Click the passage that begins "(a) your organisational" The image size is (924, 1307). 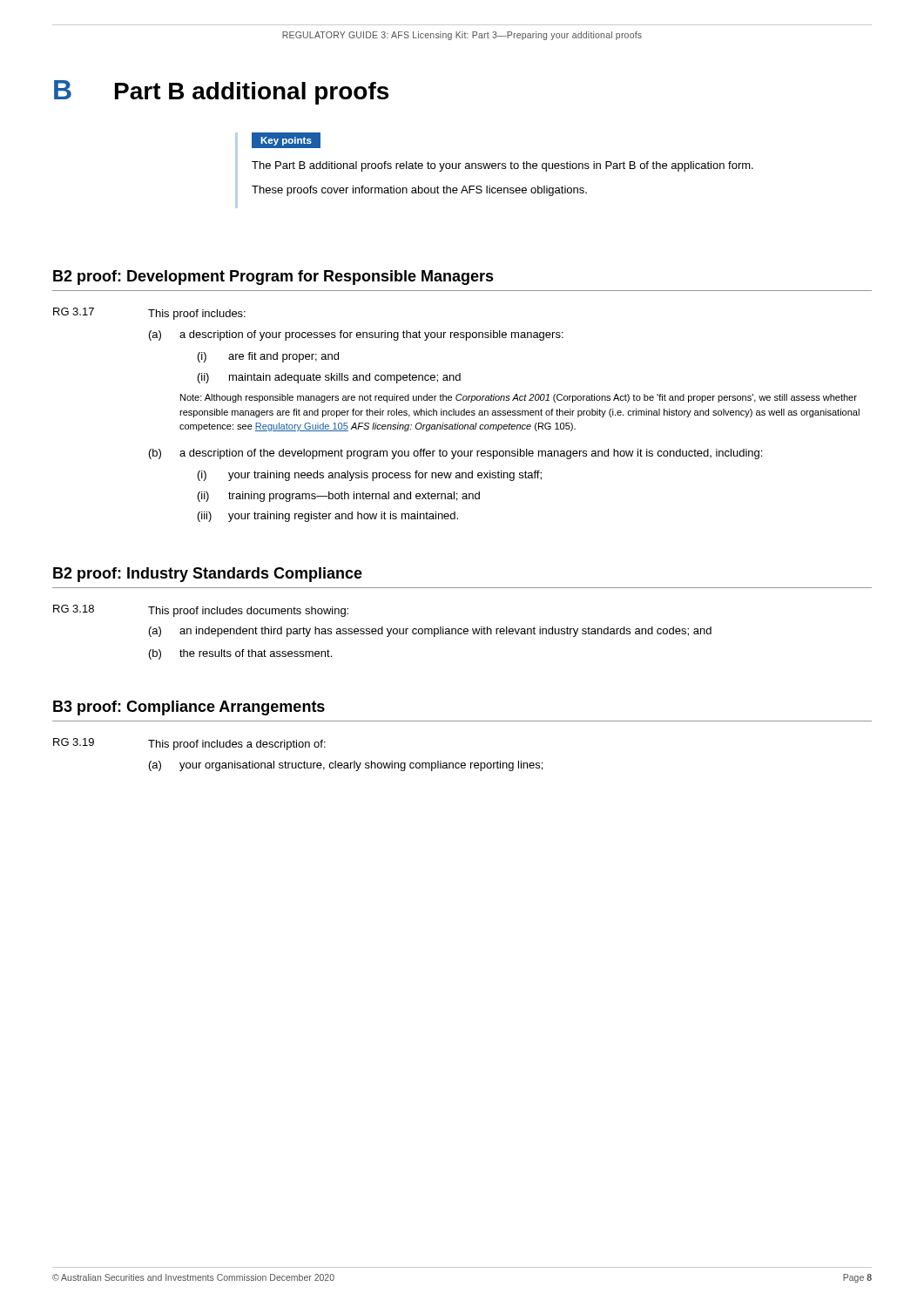point(510,764)
